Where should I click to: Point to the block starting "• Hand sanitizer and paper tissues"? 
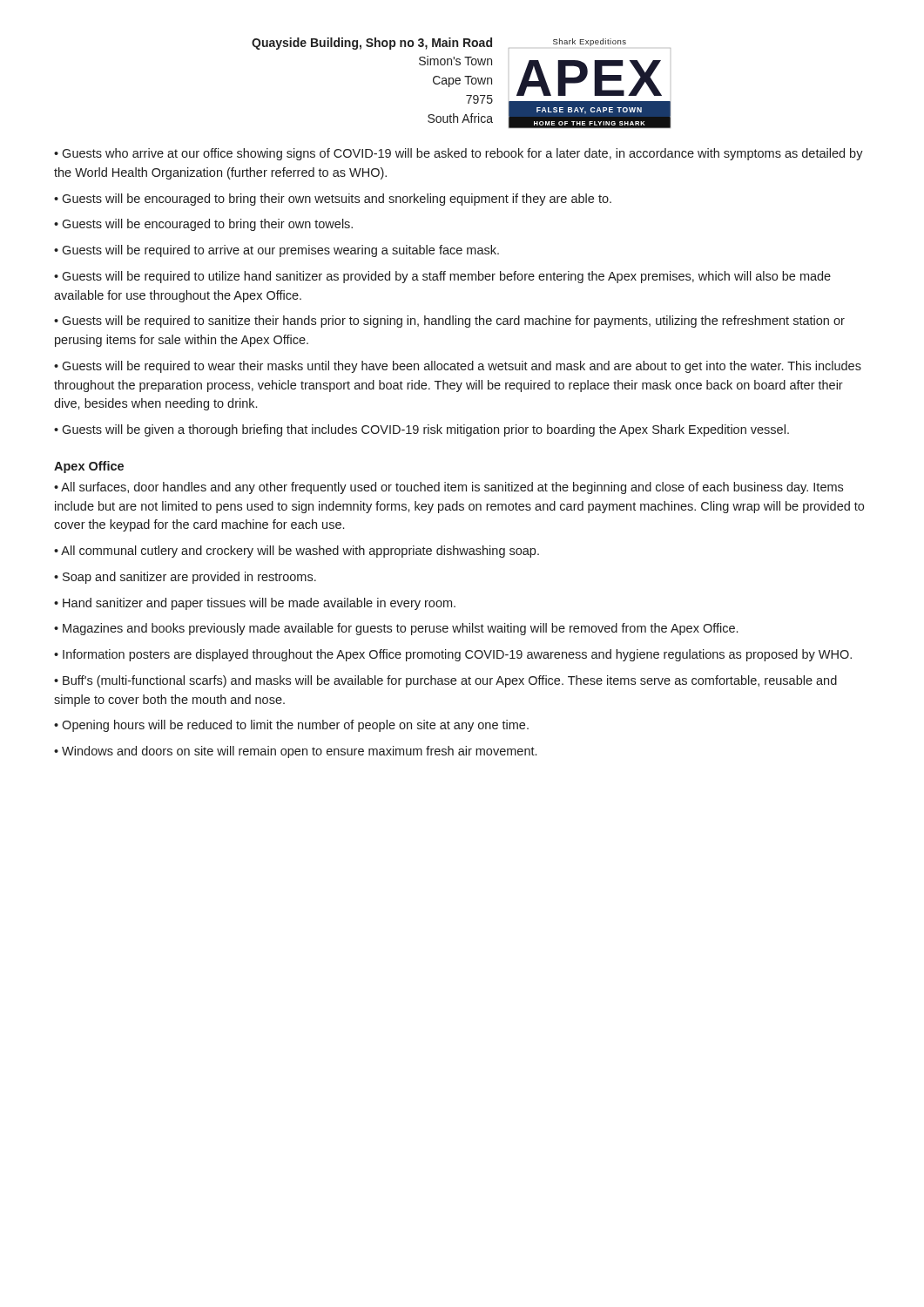click(255, 603)
